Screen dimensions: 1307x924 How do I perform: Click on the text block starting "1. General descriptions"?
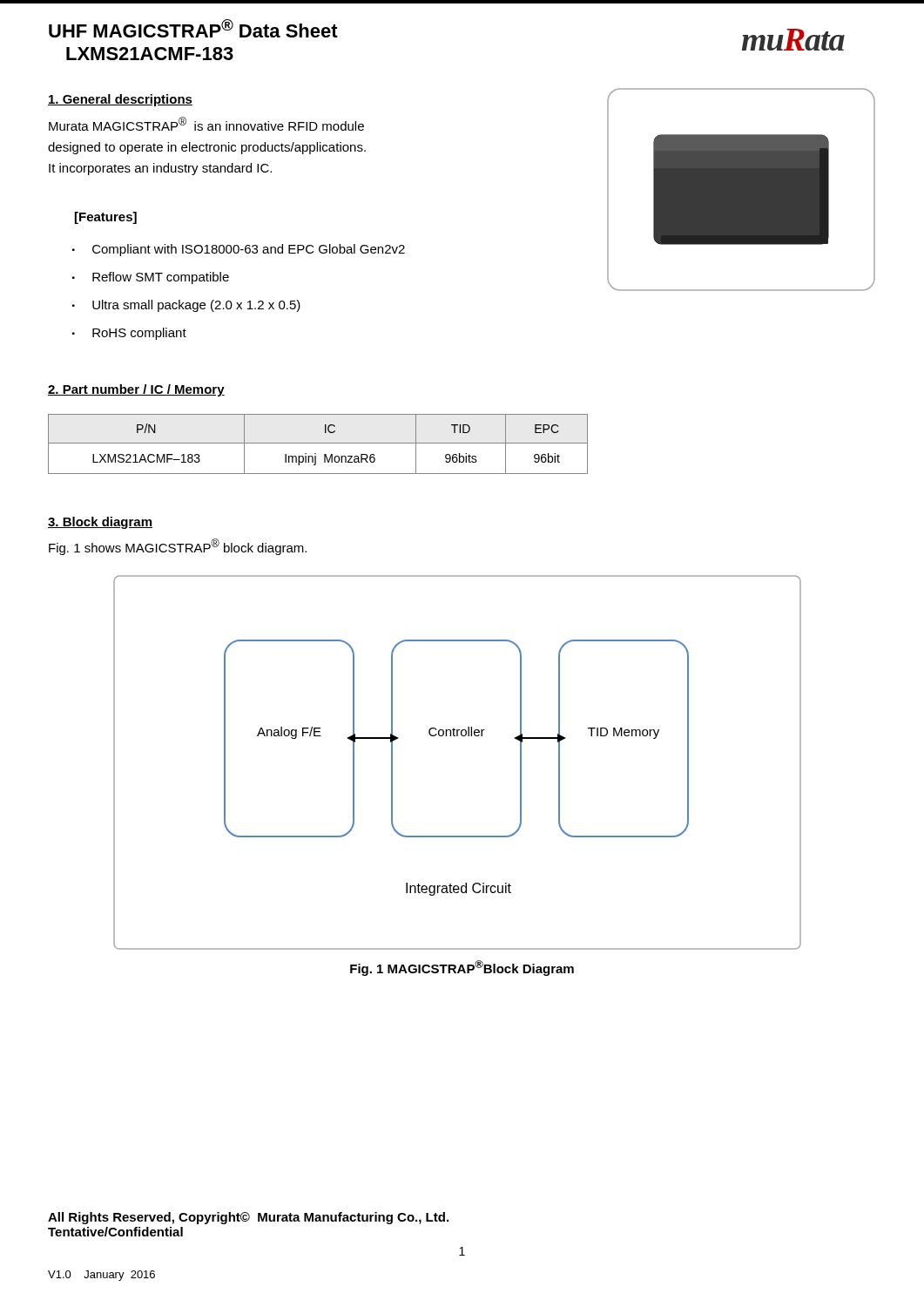click(x=120, y=99)
